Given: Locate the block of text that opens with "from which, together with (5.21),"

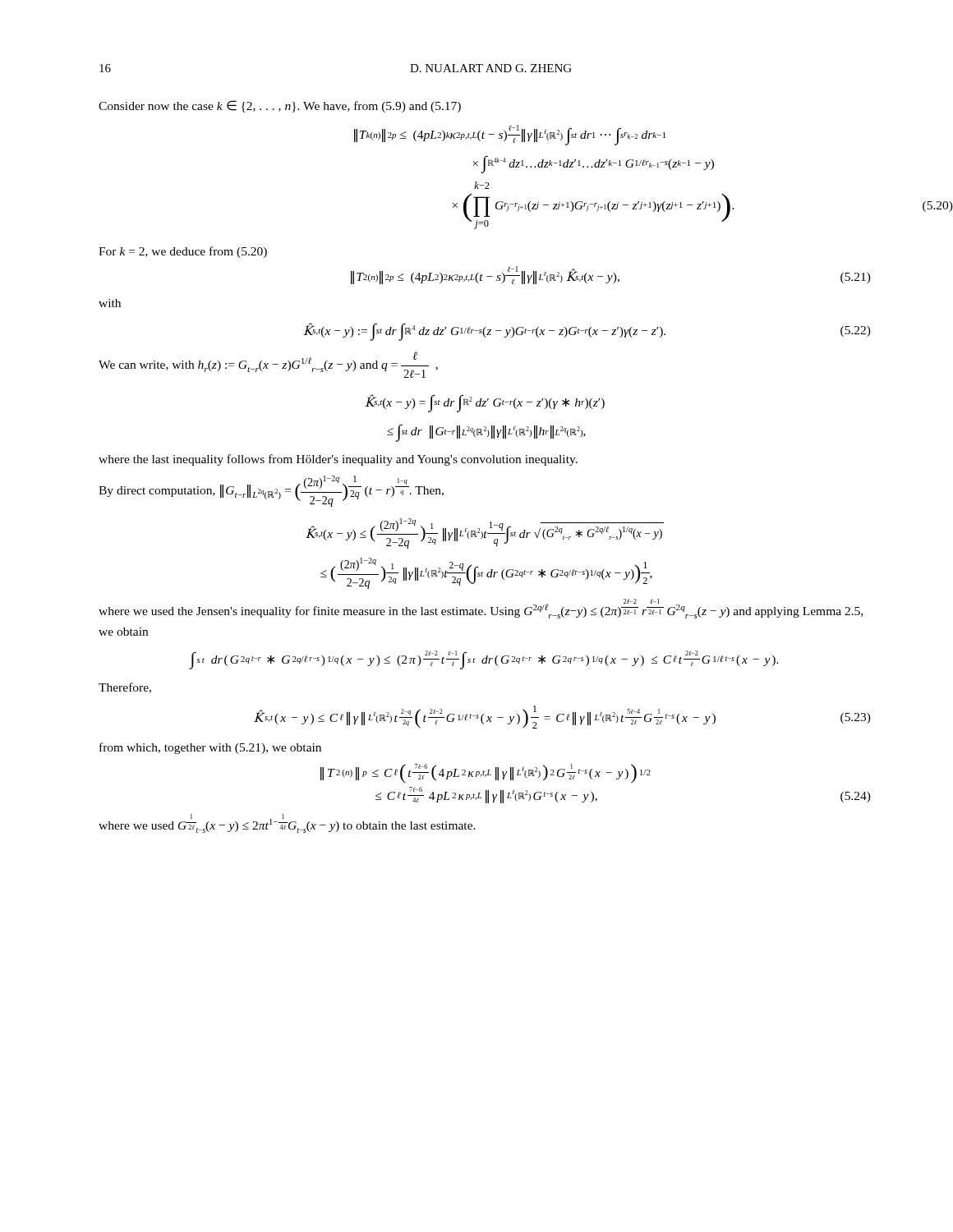Looking at the screenshot, I should click(x=210, y=747).
